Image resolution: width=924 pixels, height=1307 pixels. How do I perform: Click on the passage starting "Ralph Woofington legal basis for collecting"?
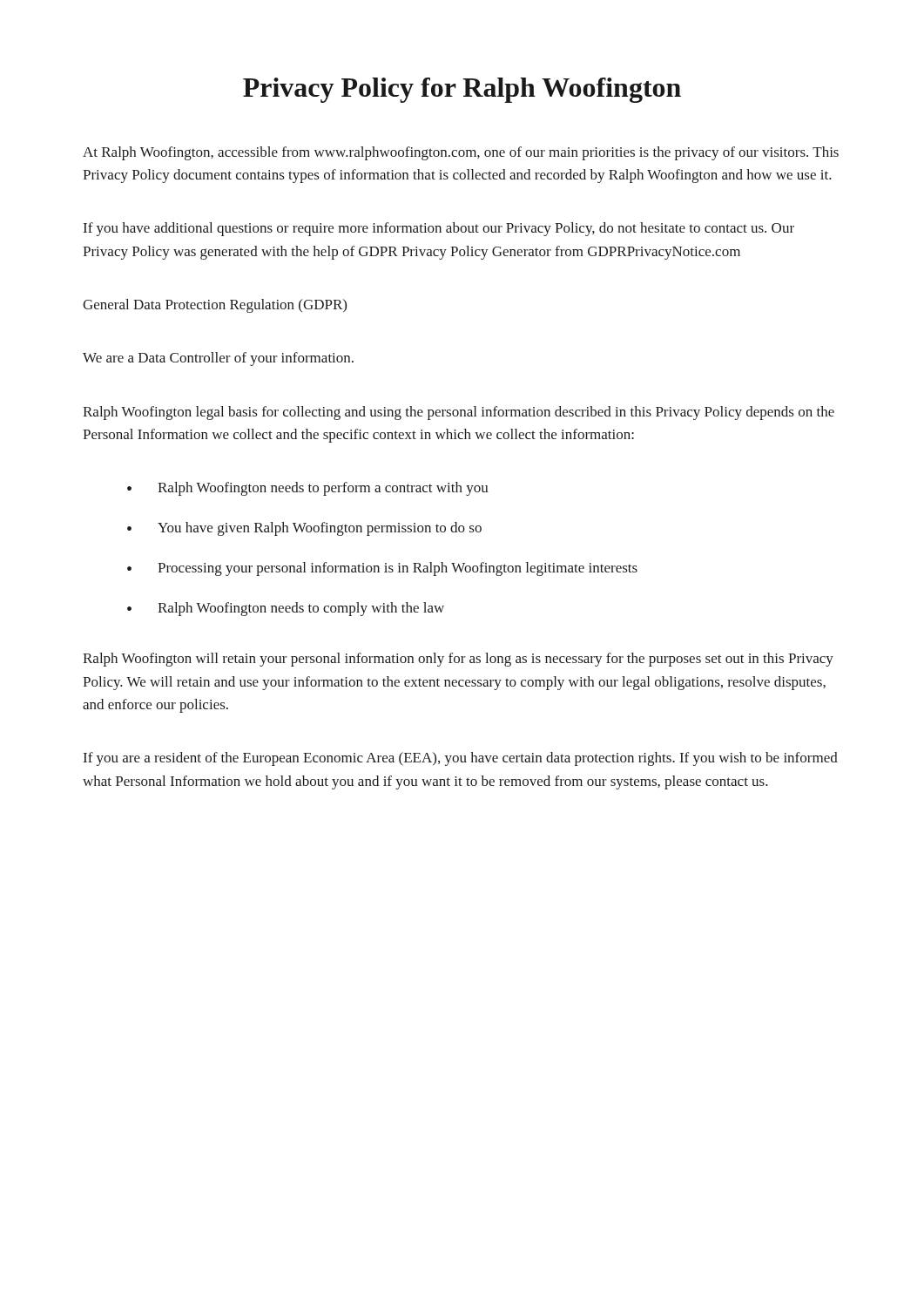pyautogui.click(x=459, y=423)
